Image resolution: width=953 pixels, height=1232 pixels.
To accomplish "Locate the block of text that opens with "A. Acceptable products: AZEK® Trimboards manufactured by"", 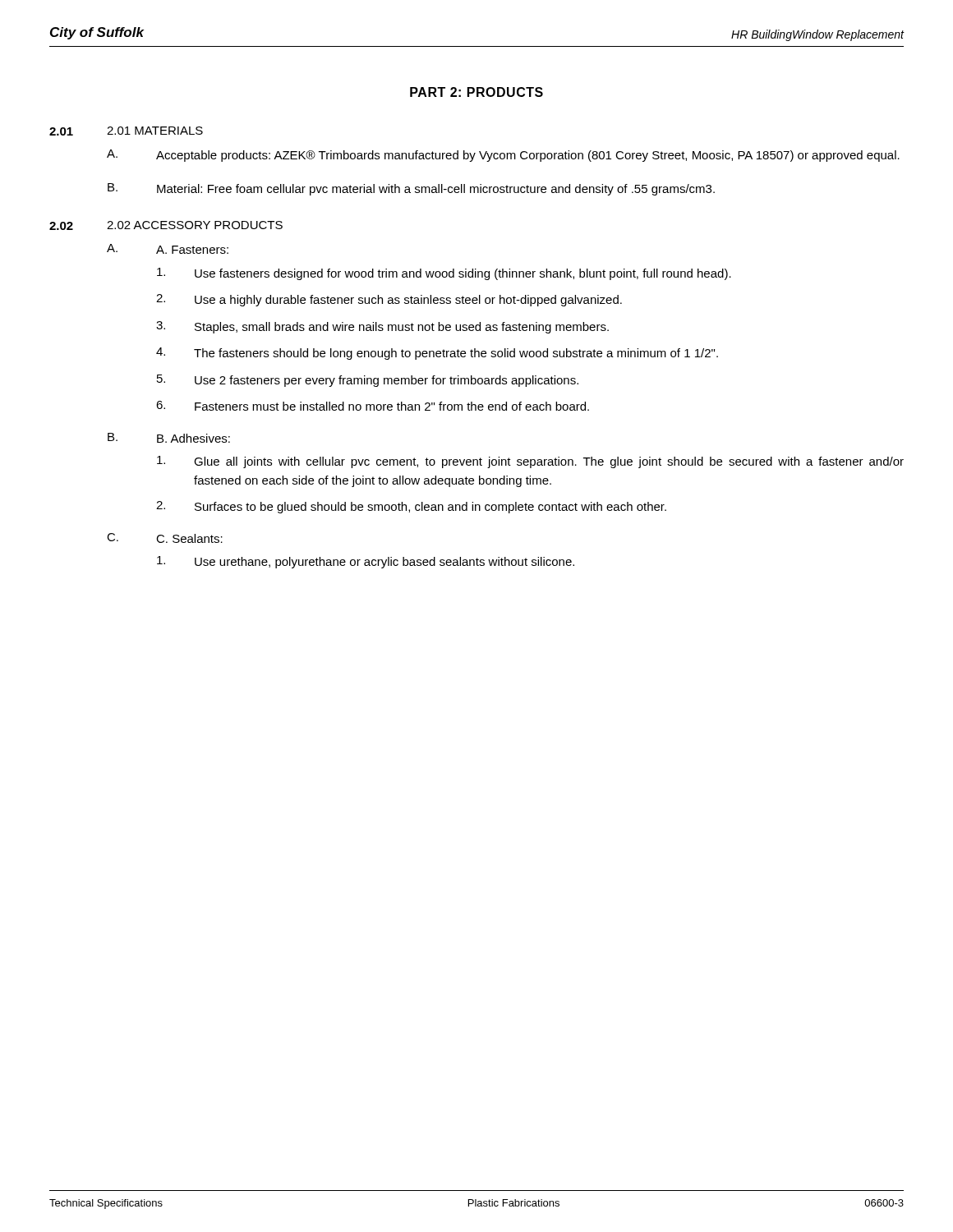I will [504, 155].
